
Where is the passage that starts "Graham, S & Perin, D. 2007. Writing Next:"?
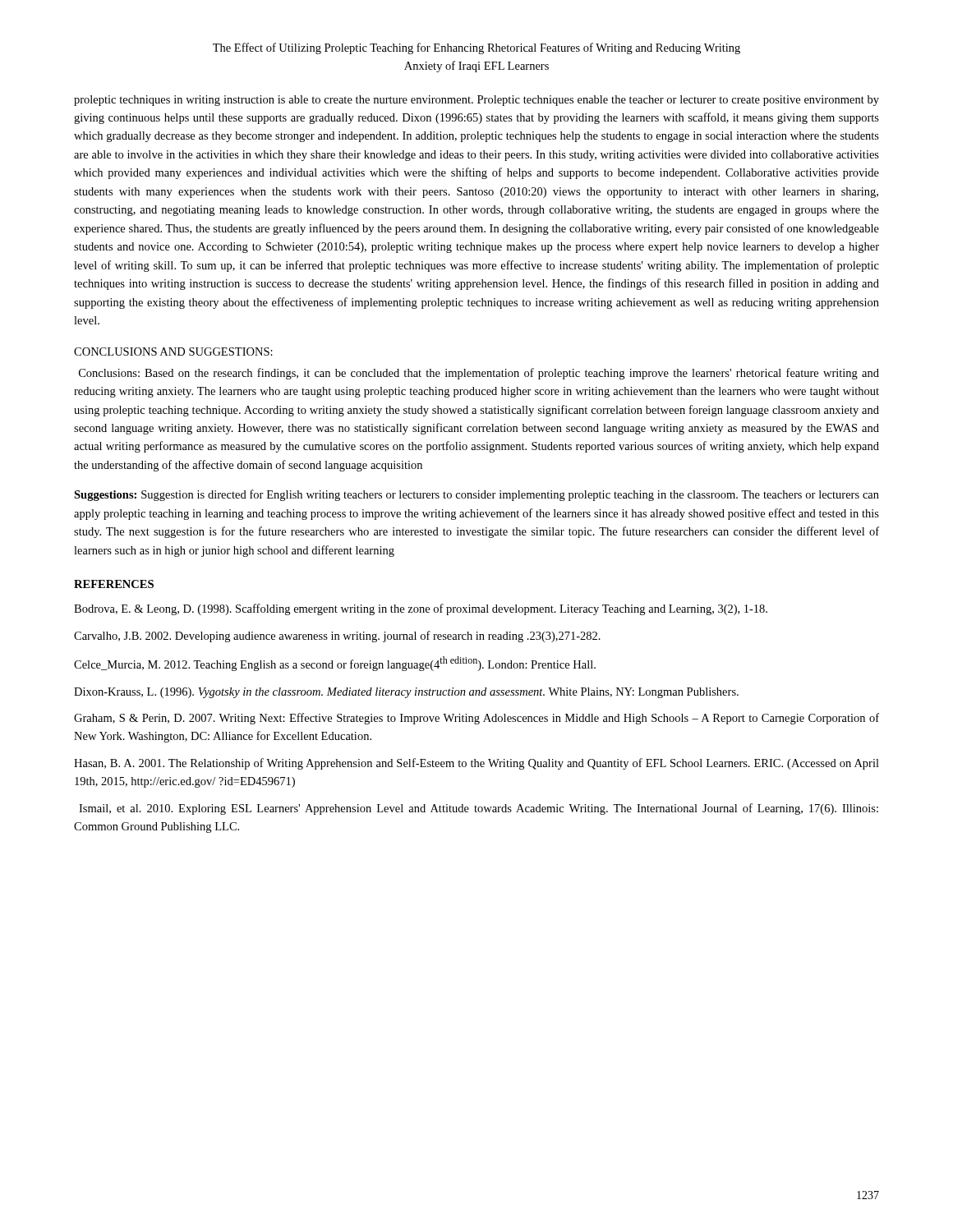pos(476,727)
